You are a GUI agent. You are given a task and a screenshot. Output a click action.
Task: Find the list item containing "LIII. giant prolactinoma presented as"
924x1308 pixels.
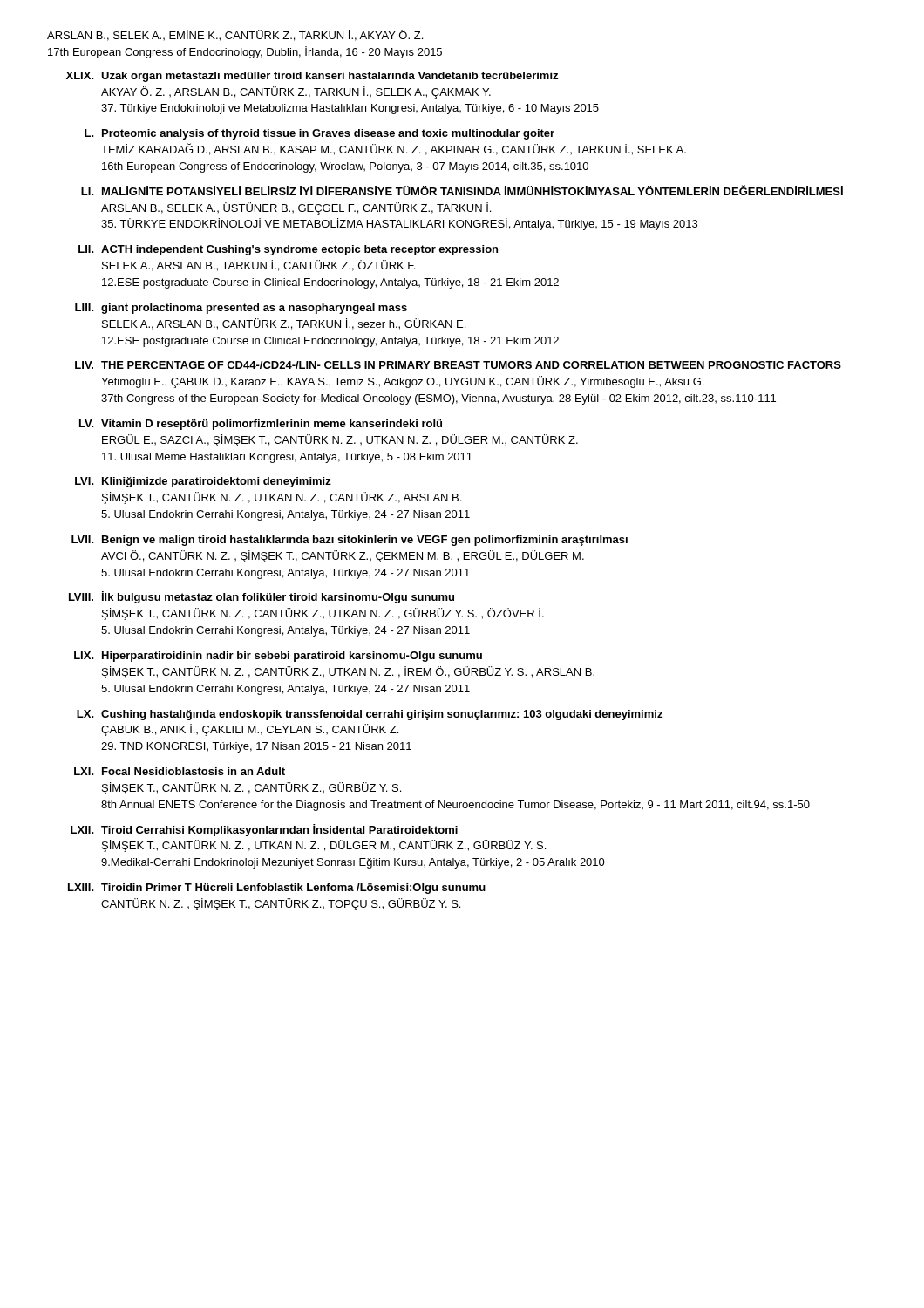click(462, 324)
